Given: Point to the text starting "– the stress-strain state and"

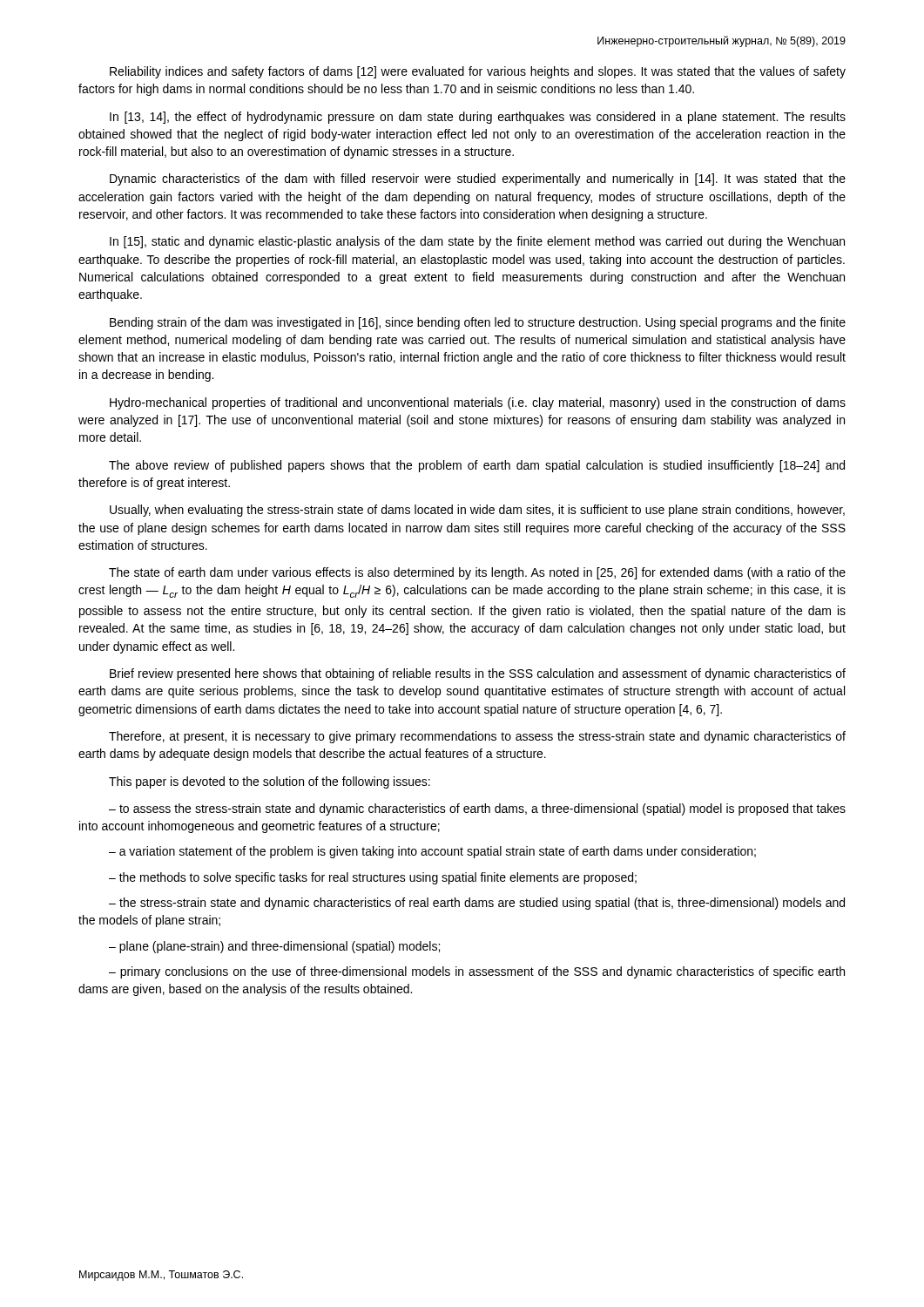Looking at the screenshot, I should pyautogui.click(x=462, y=912).
